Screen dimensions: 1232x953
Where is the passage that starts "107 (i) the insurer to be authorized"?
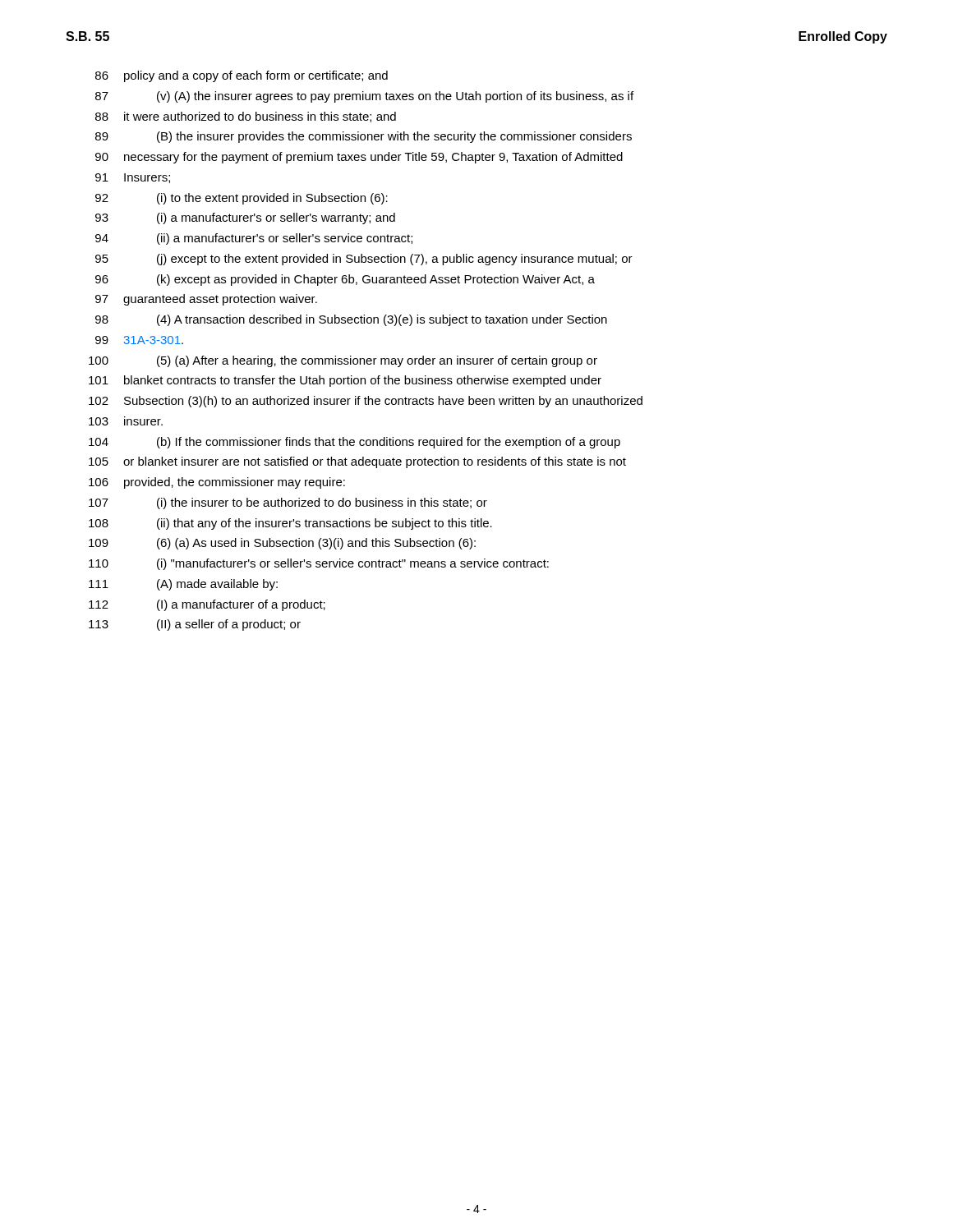click(x=476, y=503)
